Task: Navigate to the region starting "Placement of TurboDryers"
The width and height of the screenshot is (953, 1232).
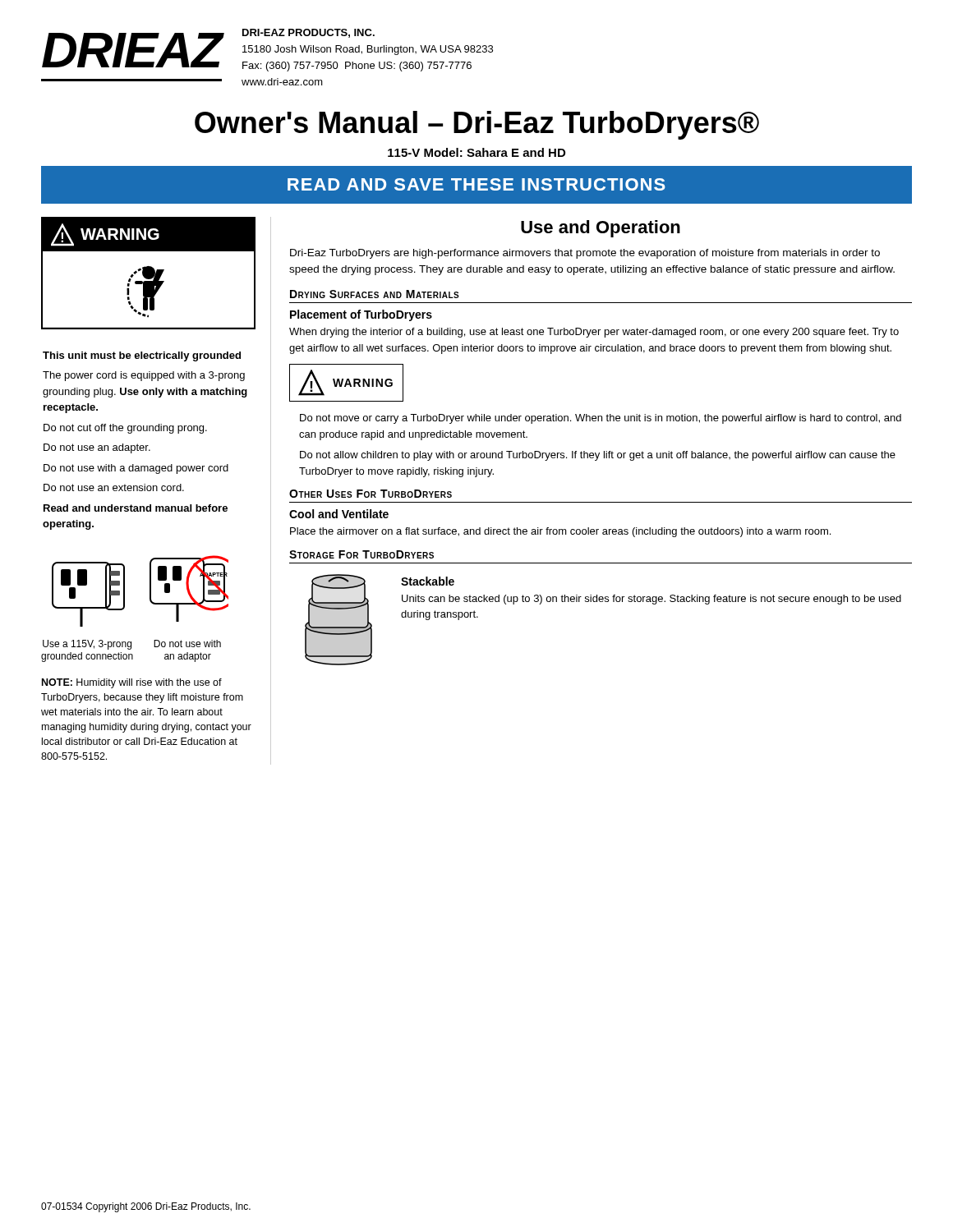Action: (361, 315)
